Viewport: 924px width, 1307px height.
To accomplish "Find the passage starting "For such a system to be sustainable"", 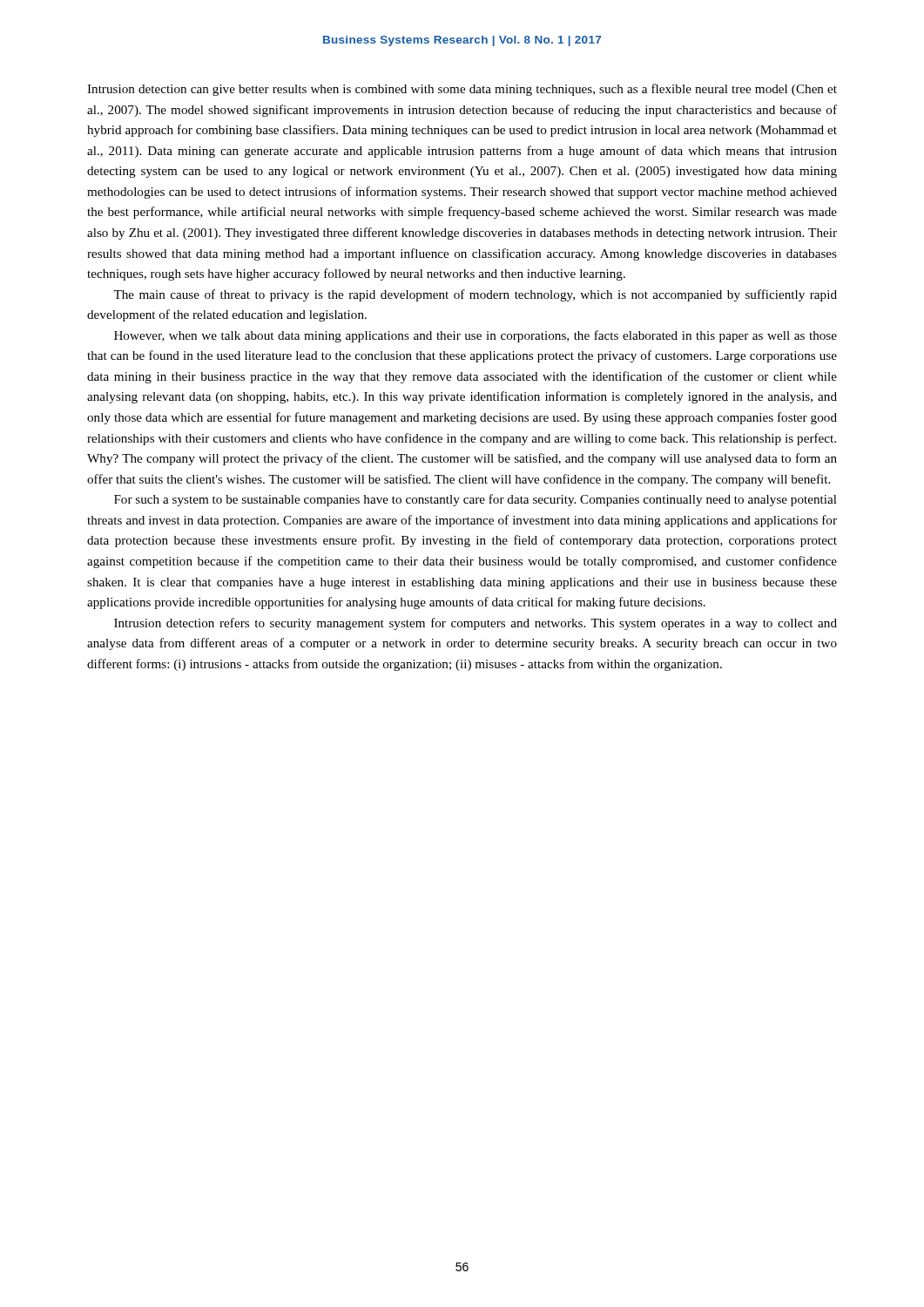I will point(462,551).
